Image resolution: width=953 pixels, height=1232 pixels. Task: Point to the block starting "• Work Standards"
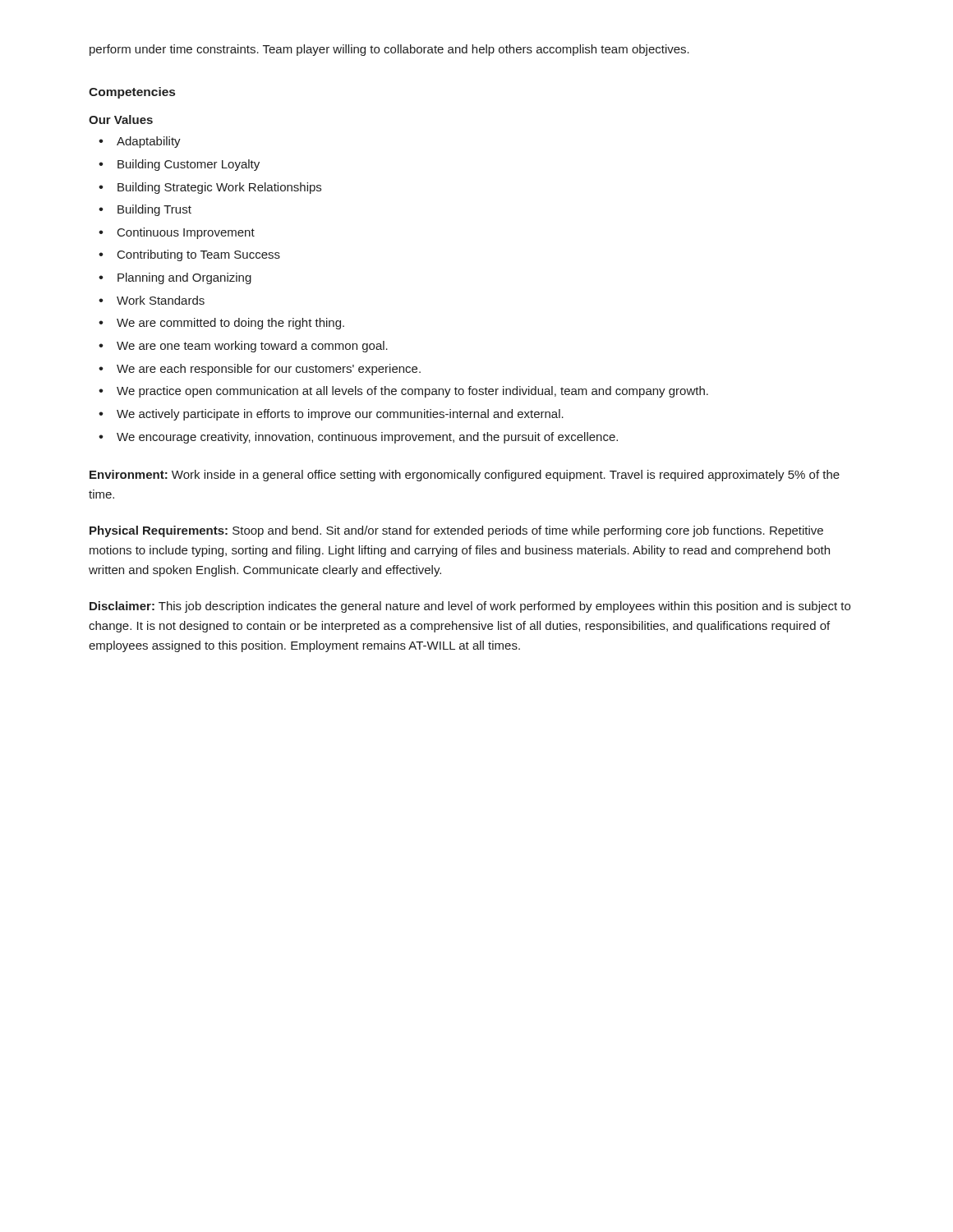point(152,300)
